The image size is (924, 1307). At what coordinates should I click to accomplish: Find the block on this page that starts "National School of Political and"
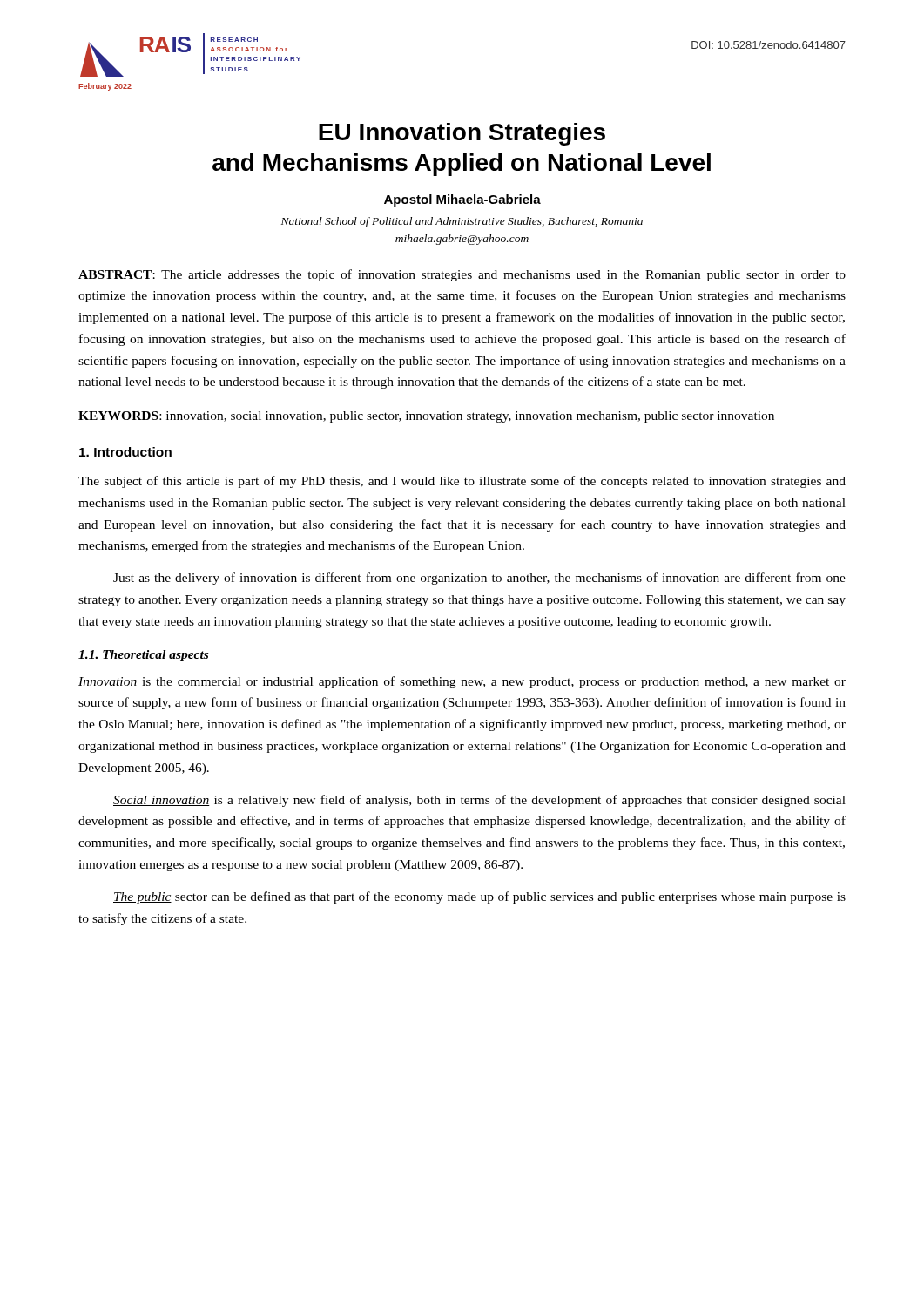tap(462, 230)
